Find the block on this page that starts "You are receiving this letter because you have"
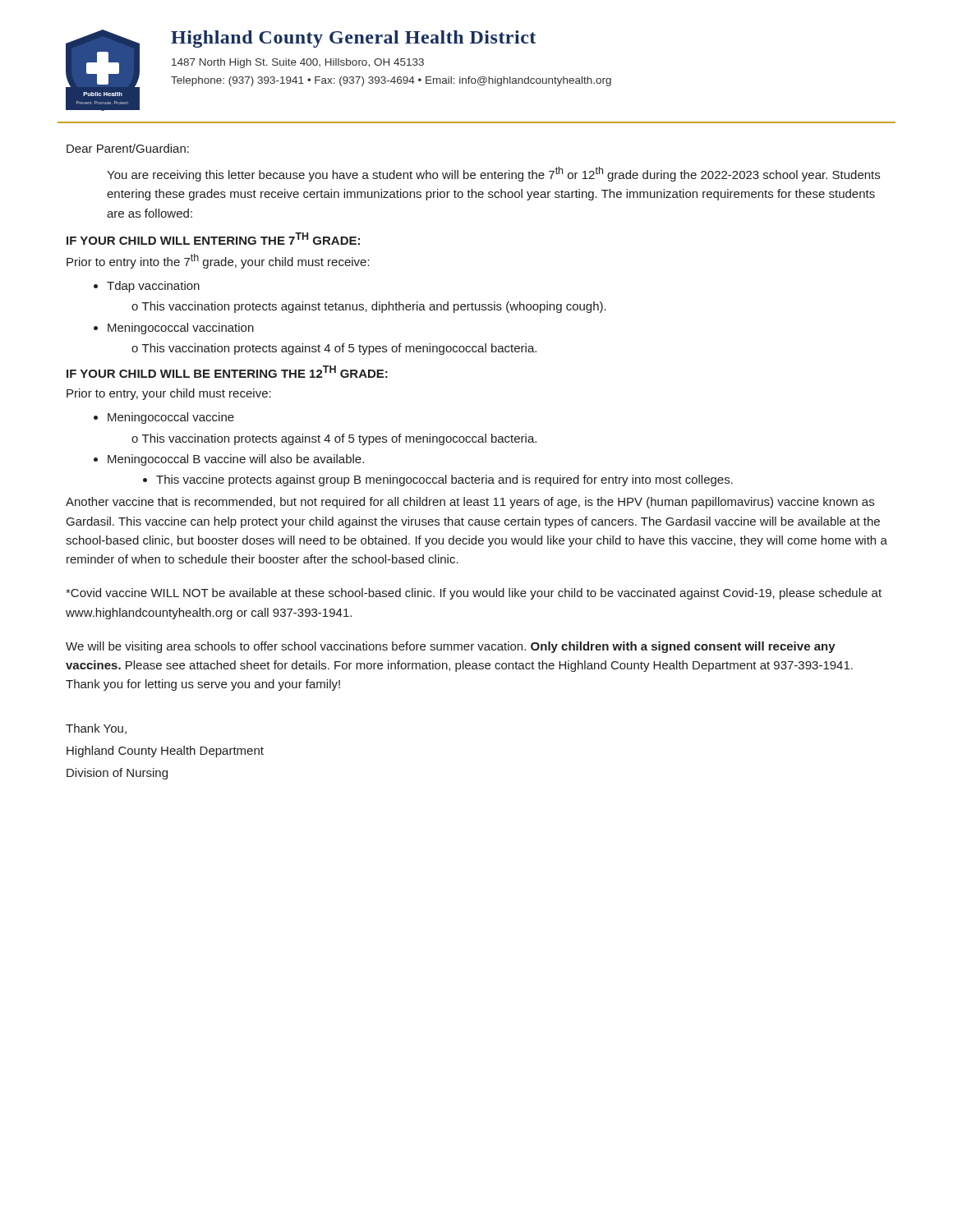Screen dimensions: 1232x953 coord(494,192)
